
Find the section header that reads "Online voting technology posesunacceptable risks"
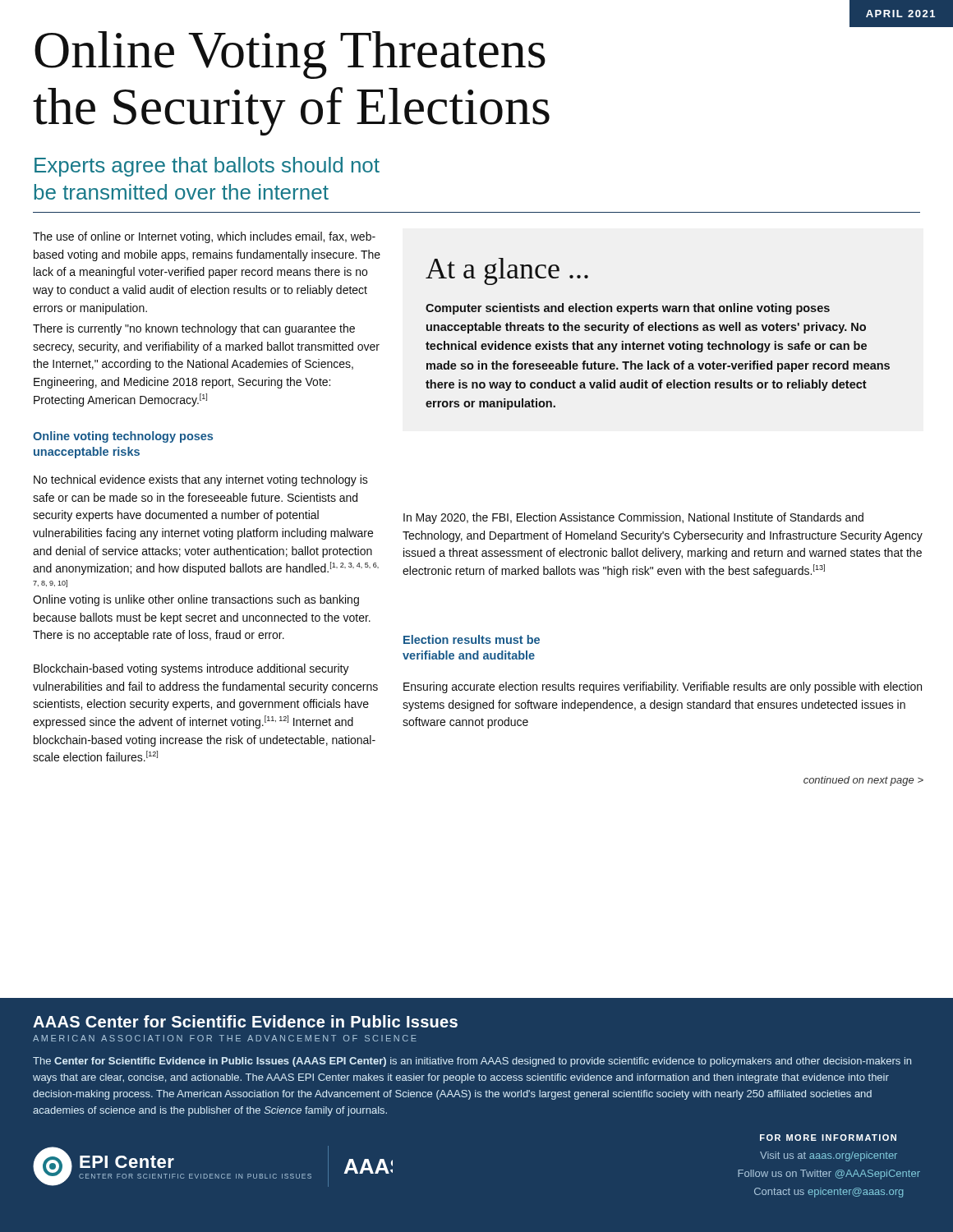click(x=207, y=444)
